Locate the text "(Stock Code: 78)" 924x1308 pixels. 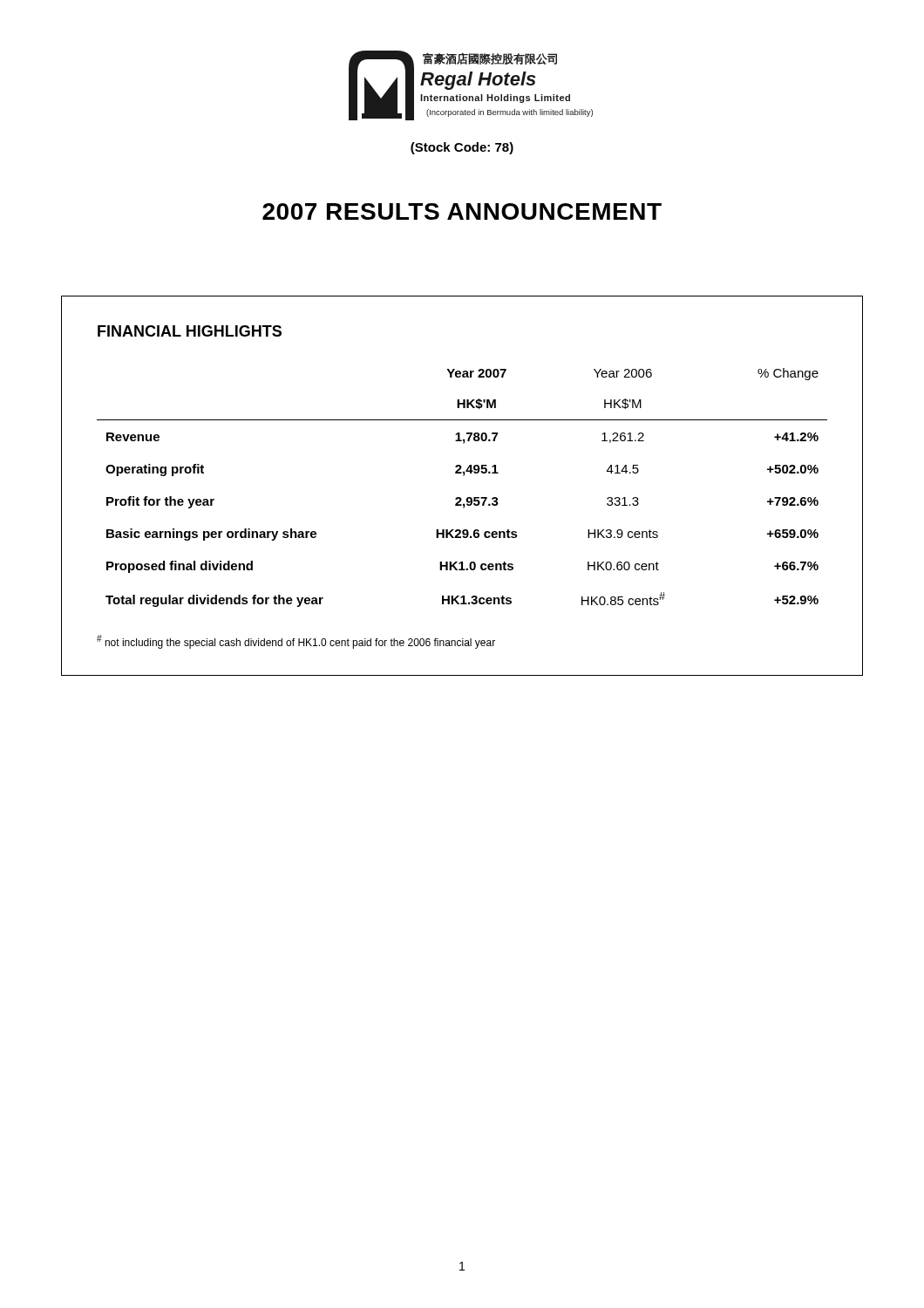[x=462, y=147]
